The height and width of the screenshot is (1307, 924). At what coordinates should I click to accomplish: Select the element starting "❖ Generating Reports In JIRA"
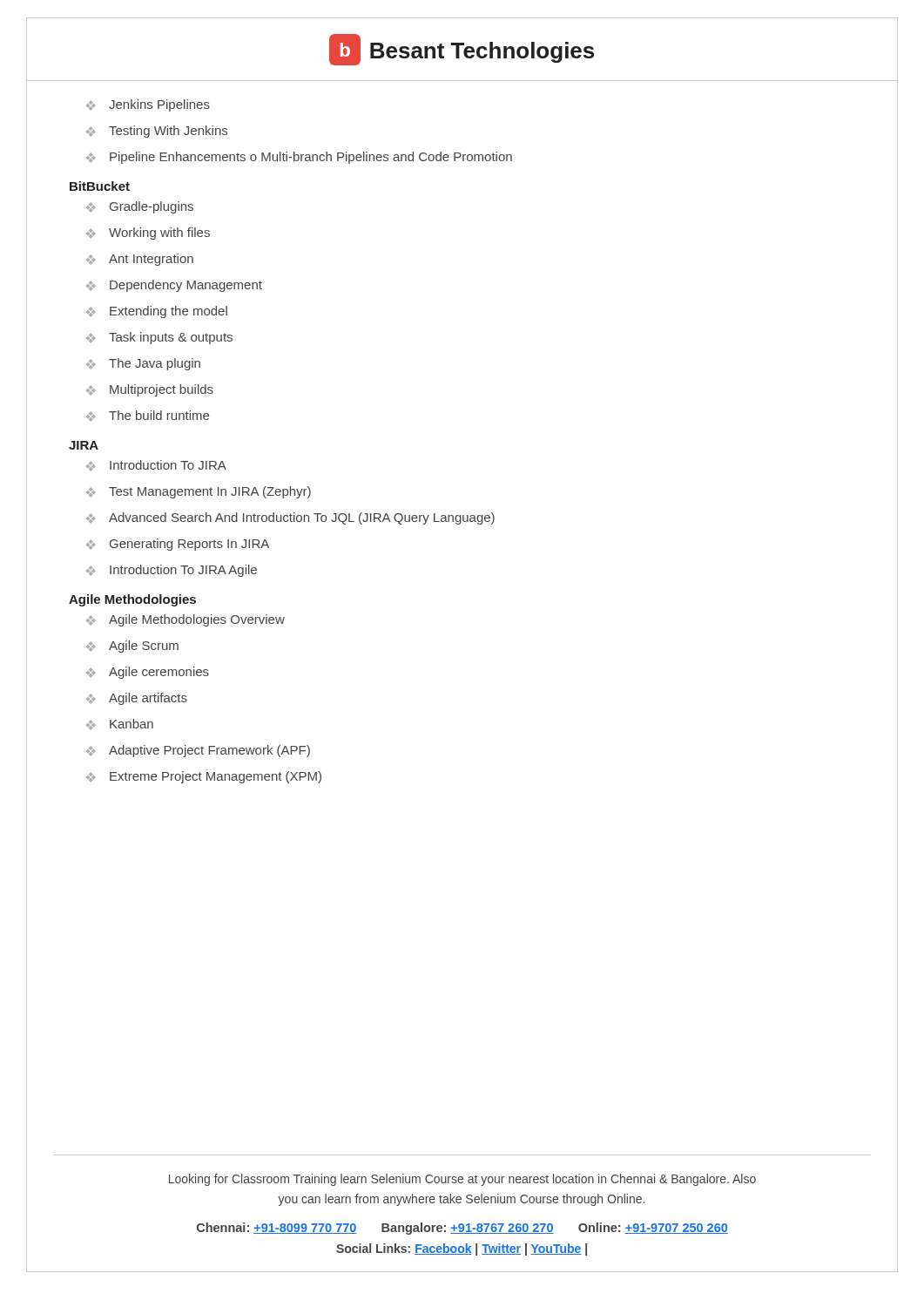pos(169,545)
